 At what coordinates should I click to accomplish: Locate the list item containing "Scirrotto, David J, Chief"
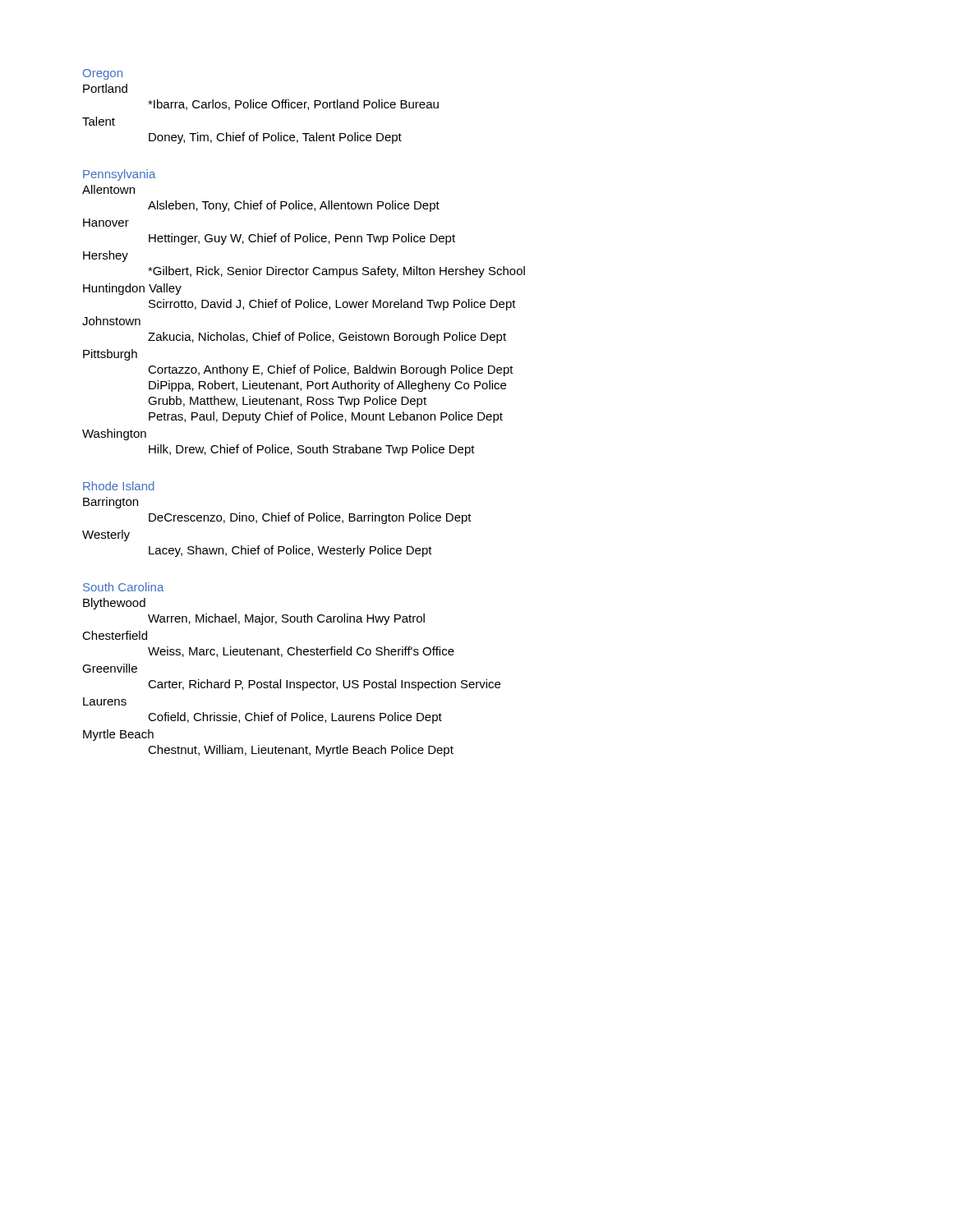point(332,304)
